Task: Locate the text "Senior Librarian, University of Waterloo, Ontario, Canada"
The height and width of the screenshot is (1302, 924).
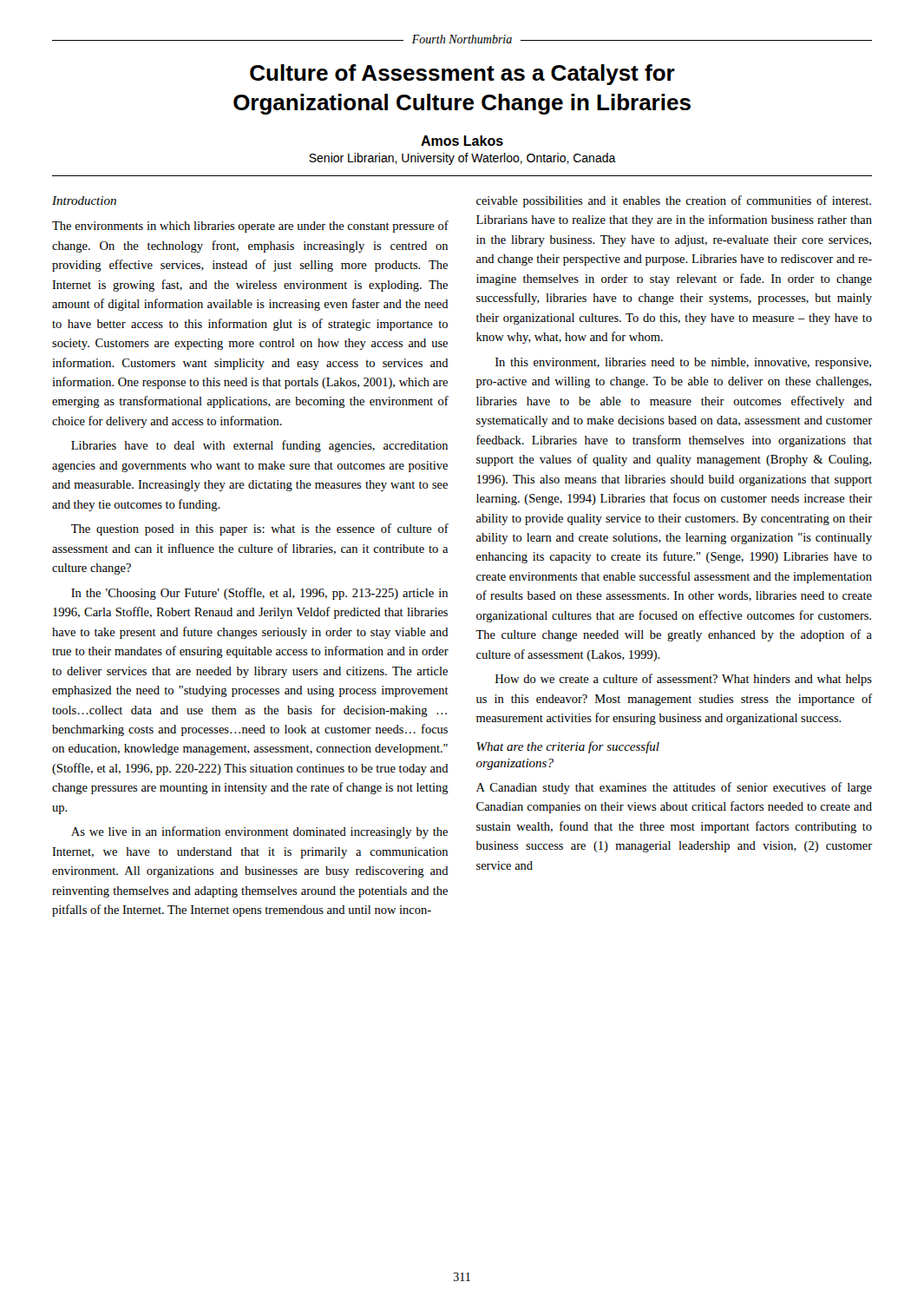Action: tap(462, 158)
